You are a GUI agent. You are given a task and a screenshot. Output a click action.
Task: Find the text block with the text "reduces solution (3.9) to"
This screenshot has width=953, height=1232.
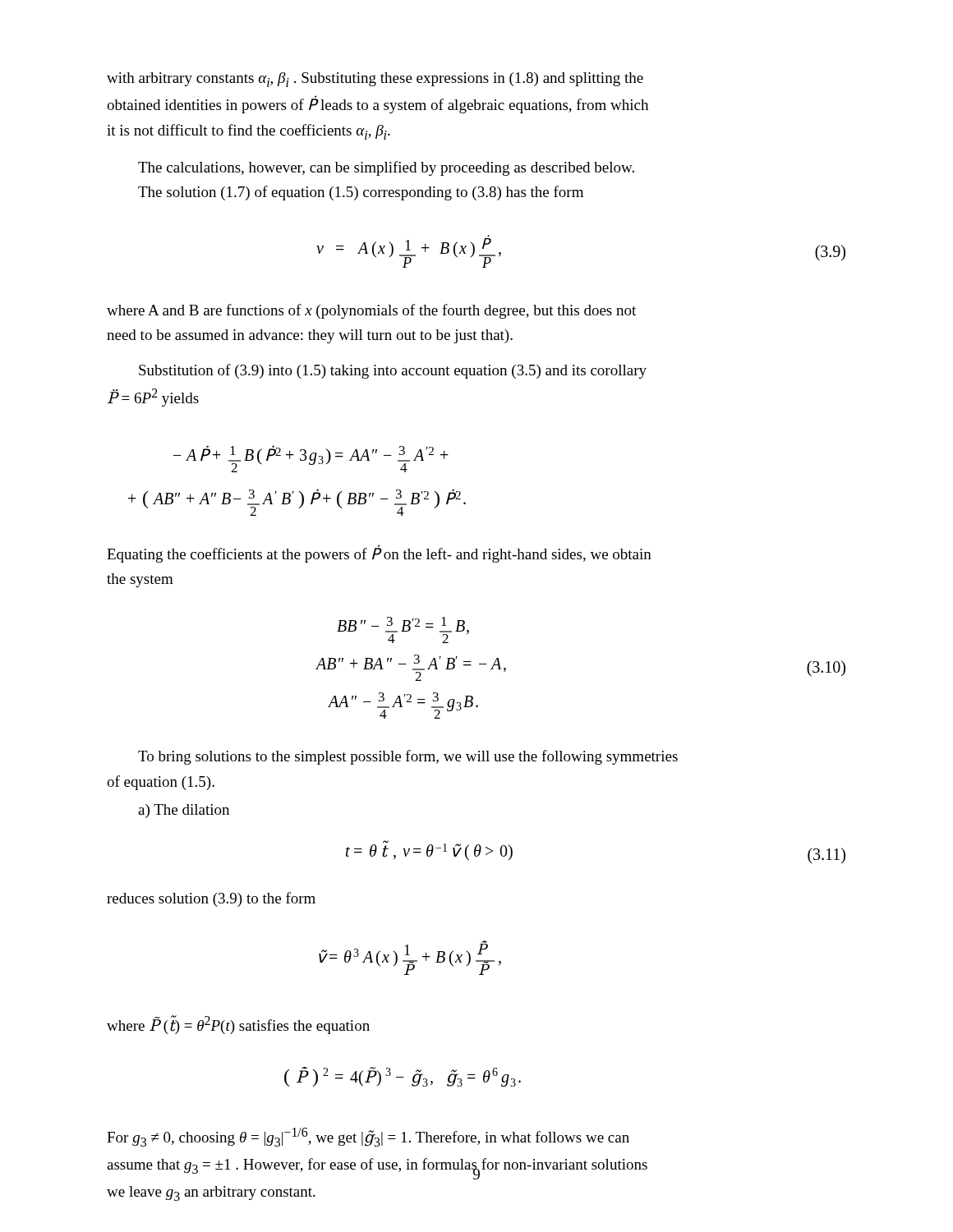211,899
